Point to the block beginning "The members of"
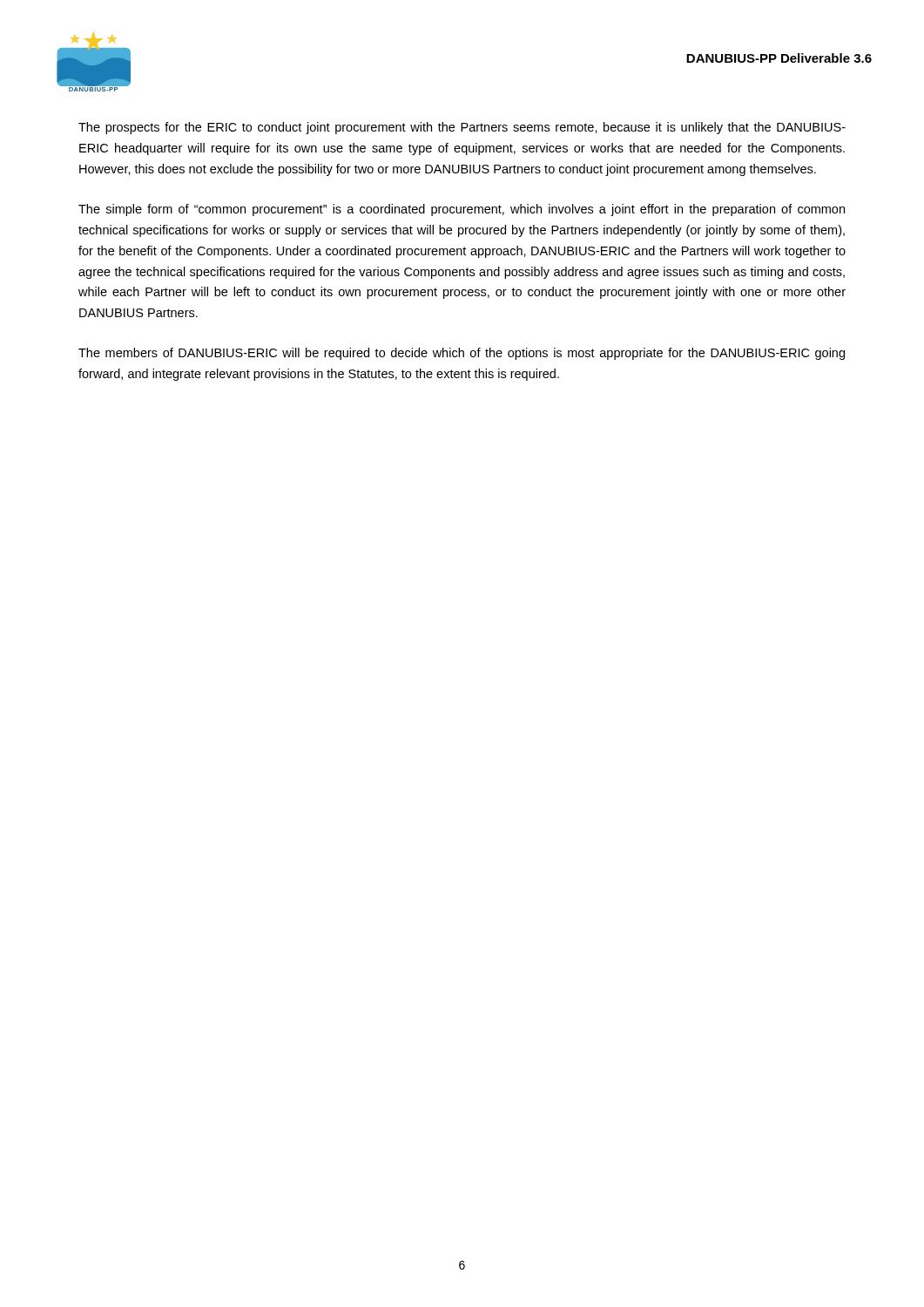The width and height of the screenshot is (924, 1307). click(462, 364)
